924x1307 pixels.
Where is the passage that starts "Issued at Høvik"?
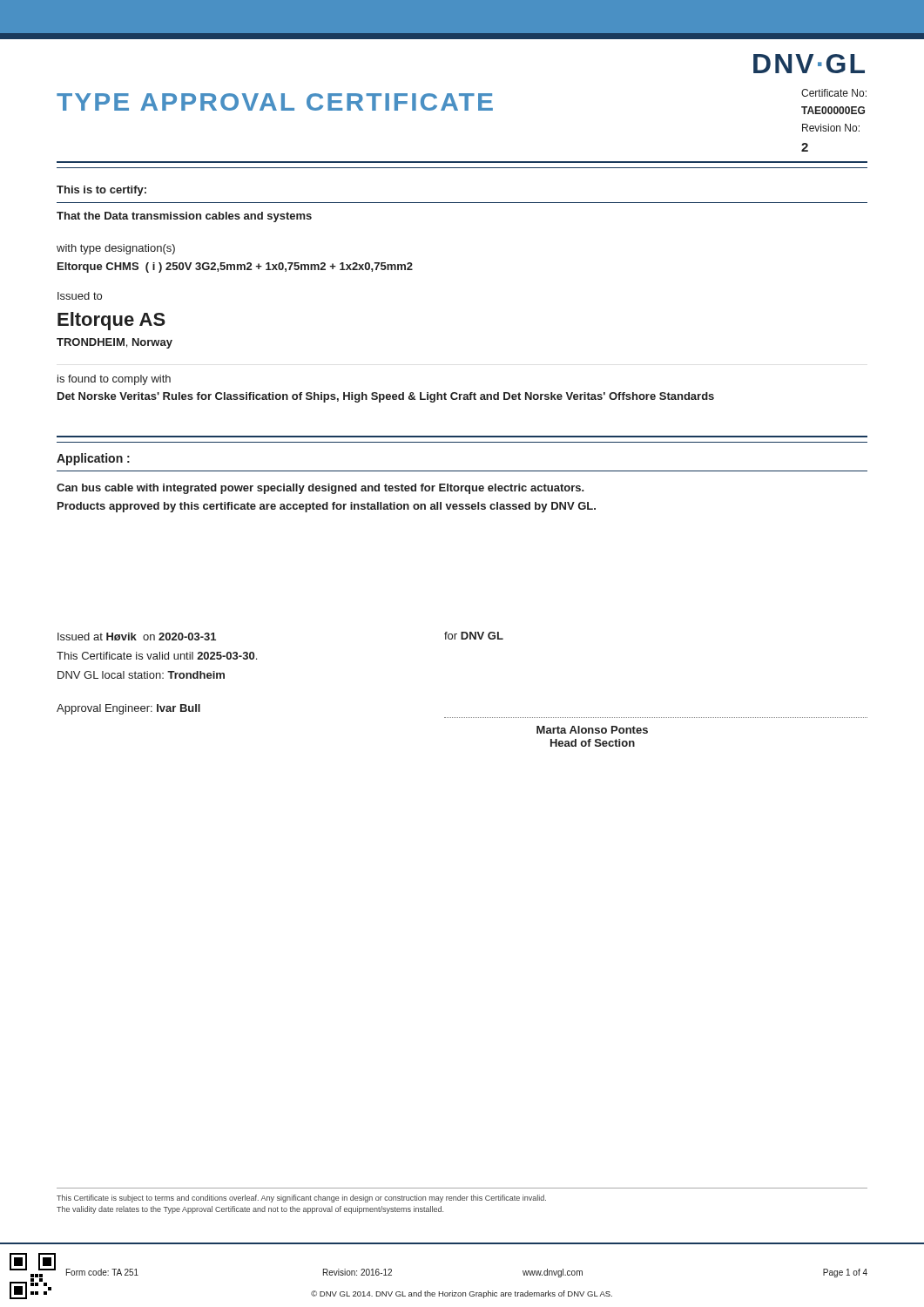(x=157, y=656)
